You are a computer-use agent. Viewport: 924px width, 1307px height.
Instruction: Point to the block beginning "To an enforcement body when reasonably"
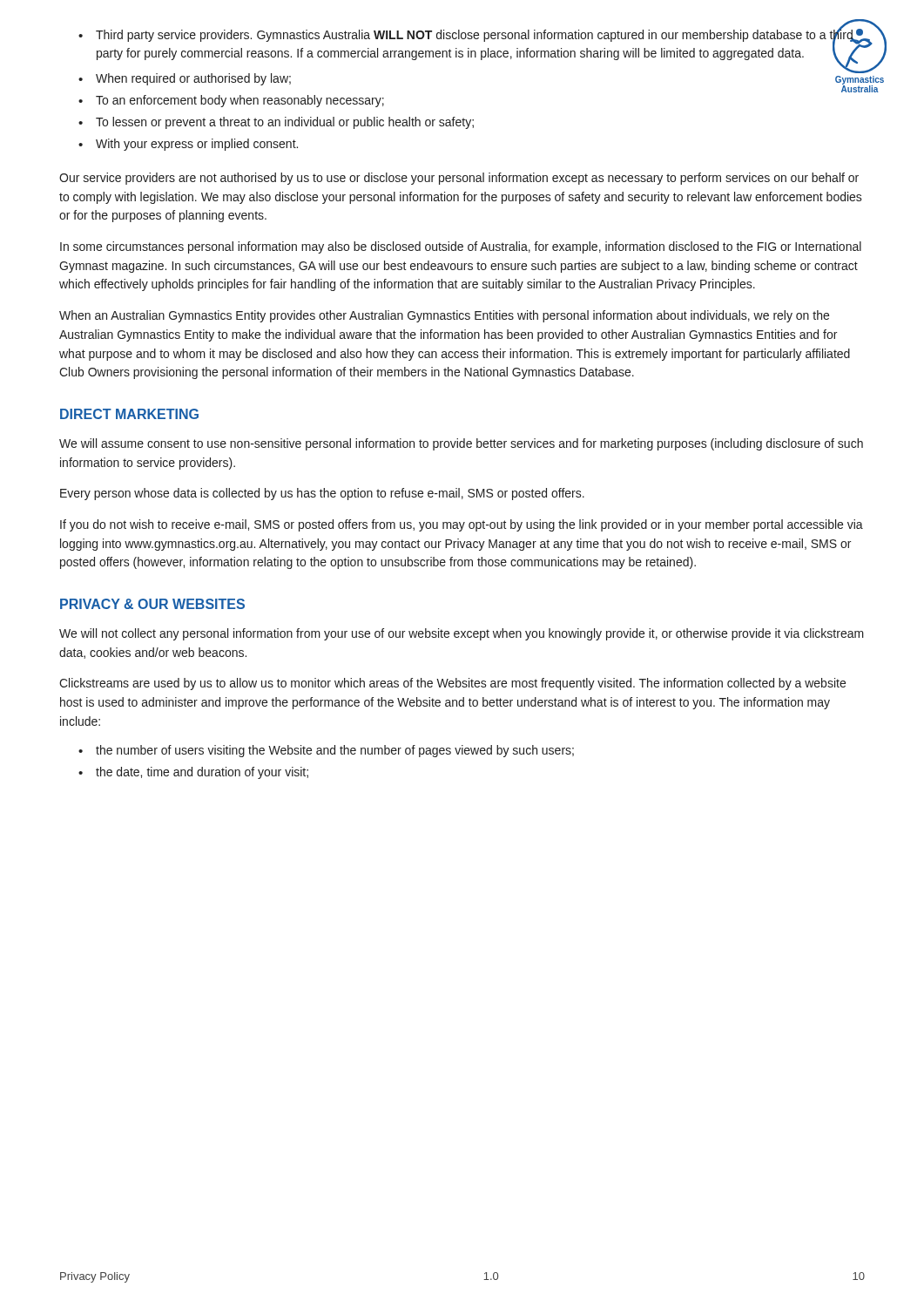[240, 100]
